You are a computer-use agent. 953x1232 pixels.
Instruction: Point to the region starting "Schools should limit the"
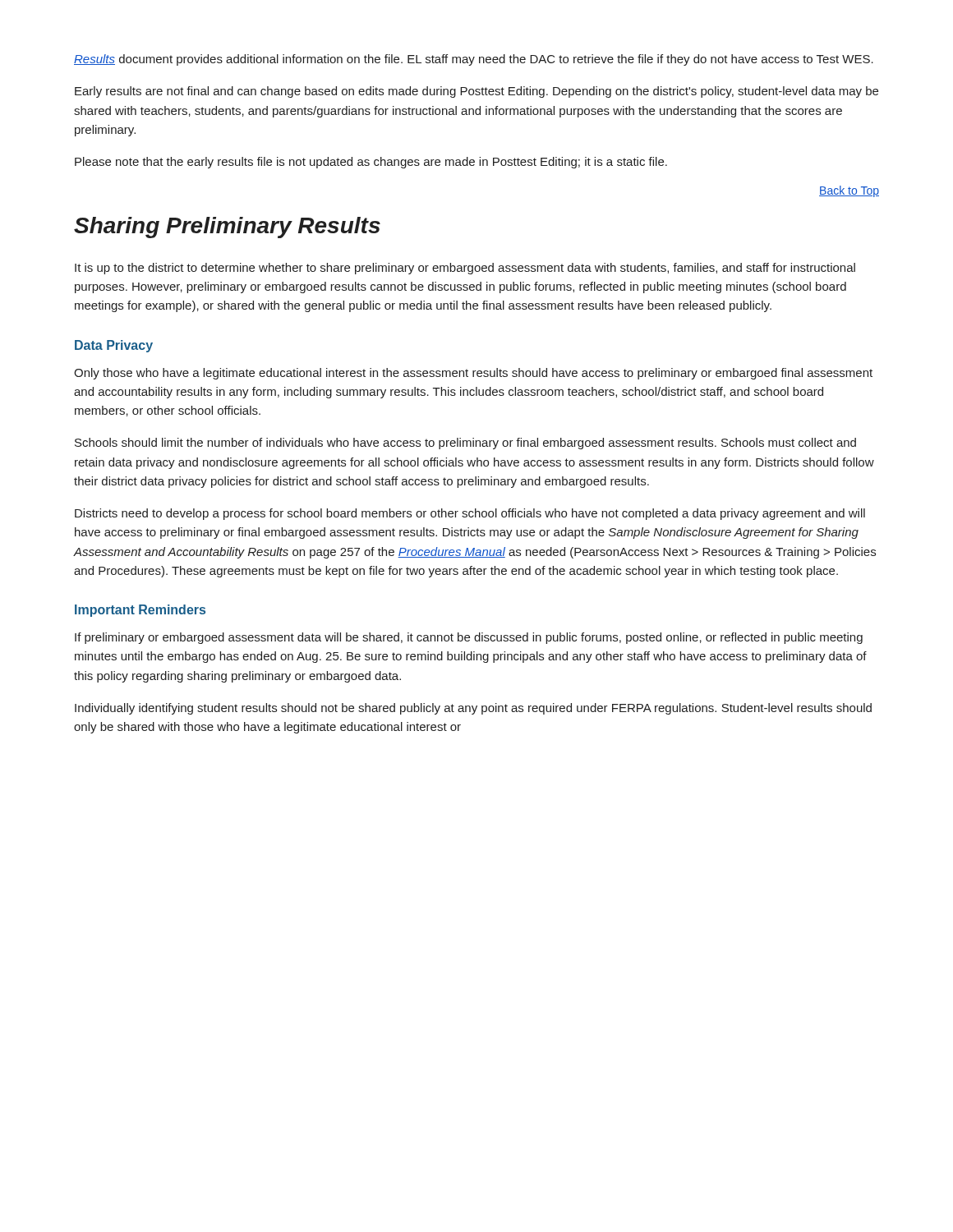coord(474,462)
